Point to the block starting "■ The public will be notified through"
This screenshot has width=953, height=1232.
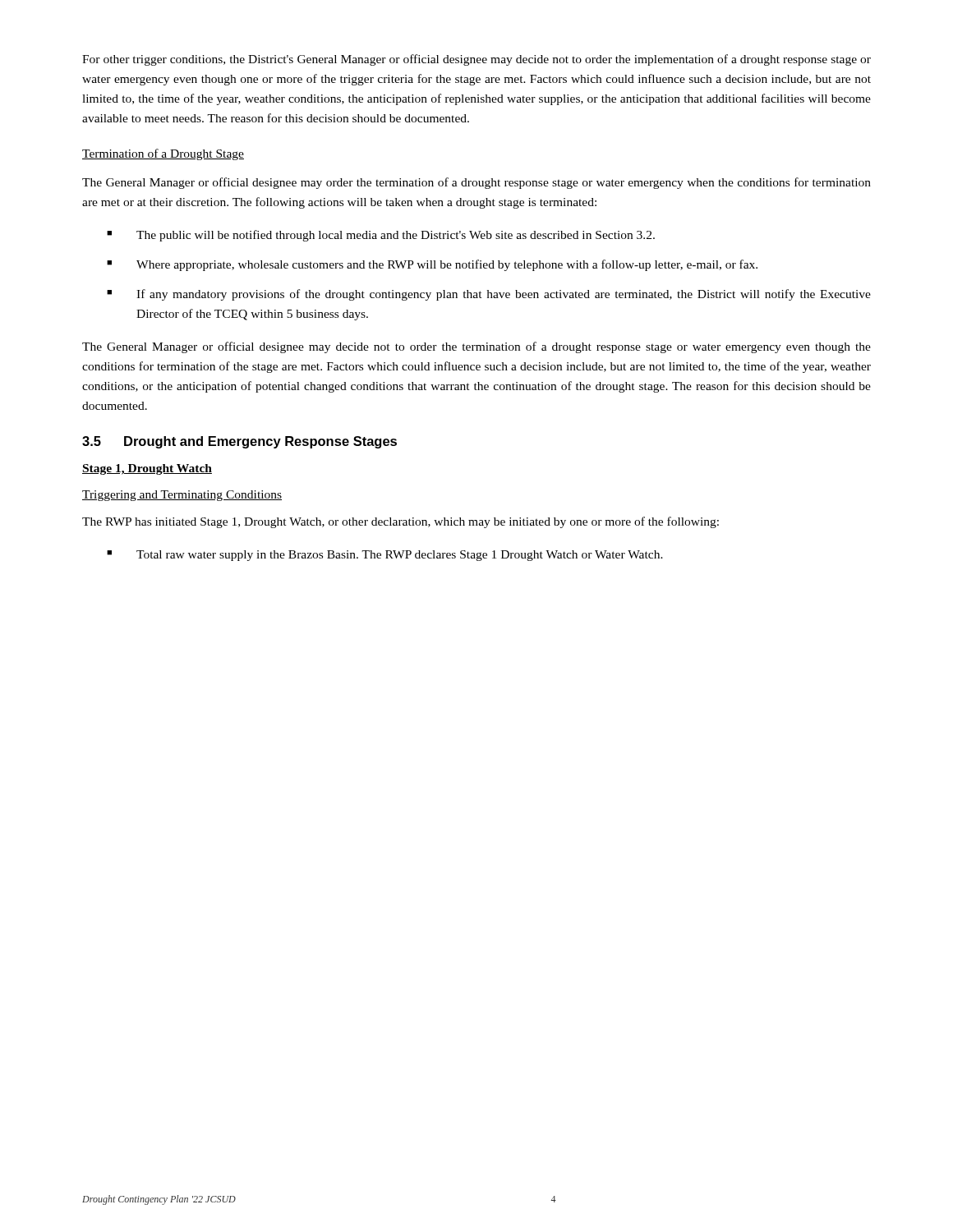click(489, 235)
